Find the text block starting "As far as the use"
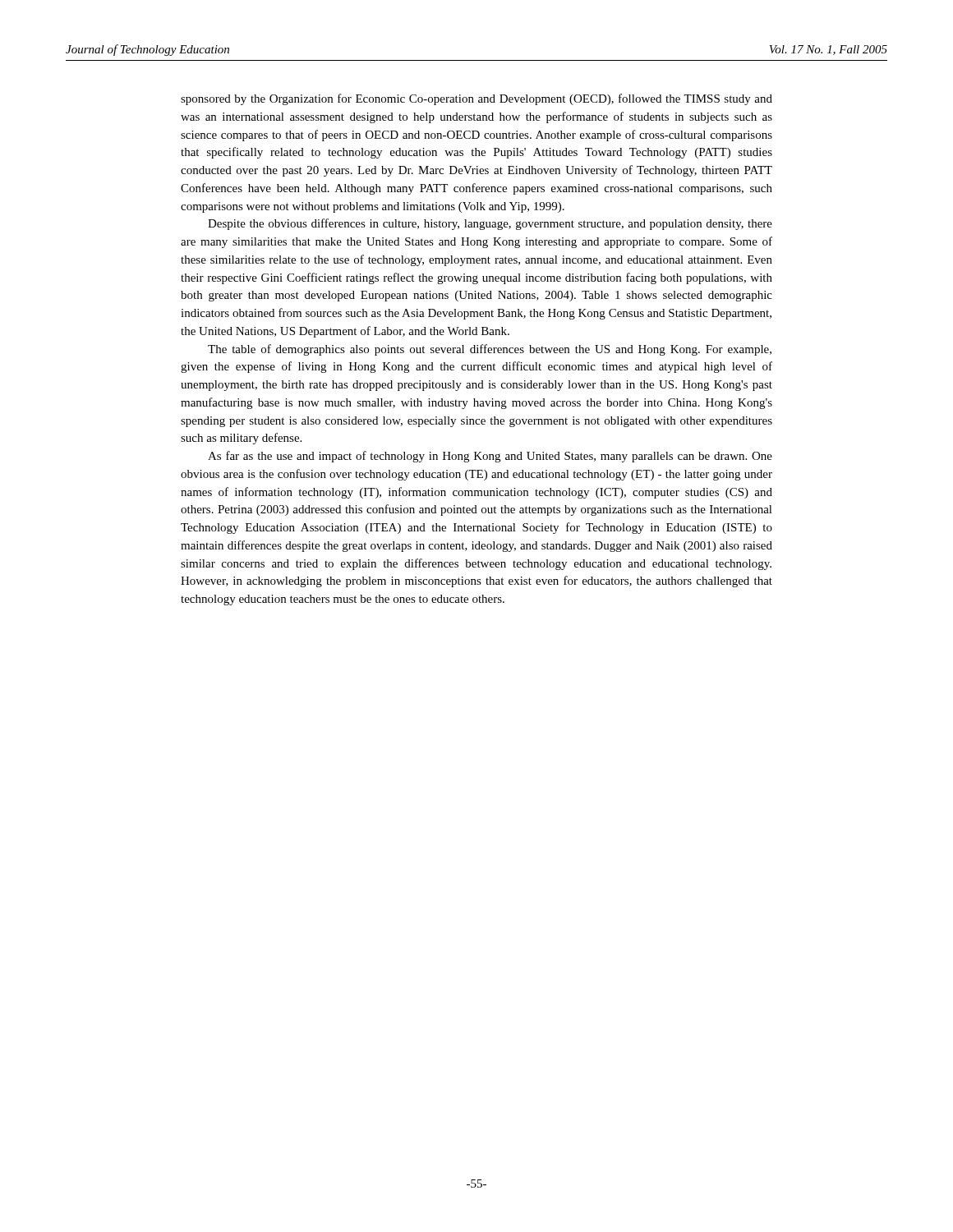This screenshot has height=1232, width=953. [476, 528]
